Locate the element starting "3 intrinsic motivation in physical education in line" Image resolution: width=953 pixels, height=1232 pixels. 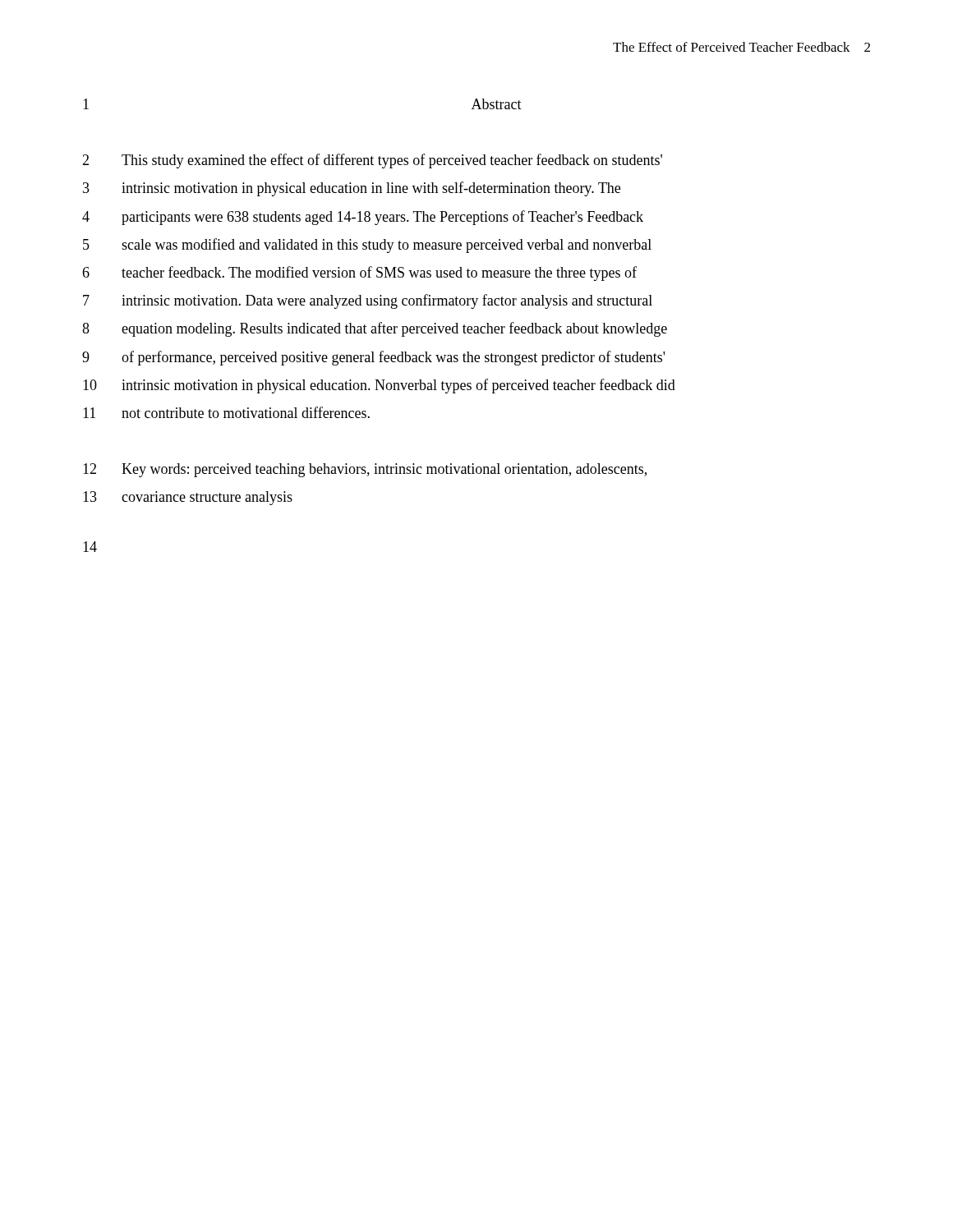476,188
